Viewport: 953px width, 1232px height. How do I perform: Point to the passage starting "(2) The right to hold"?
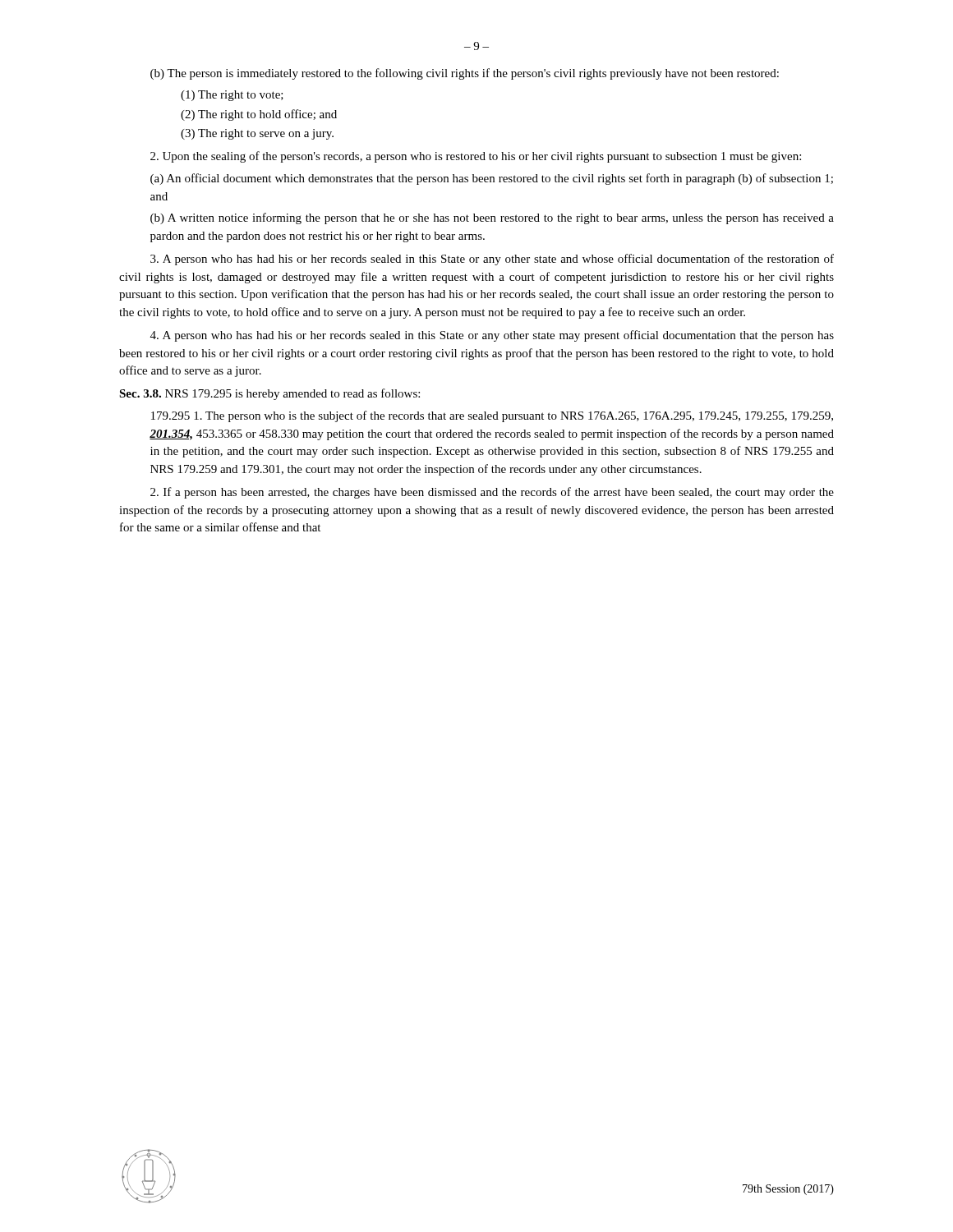(x=259, y=115)
